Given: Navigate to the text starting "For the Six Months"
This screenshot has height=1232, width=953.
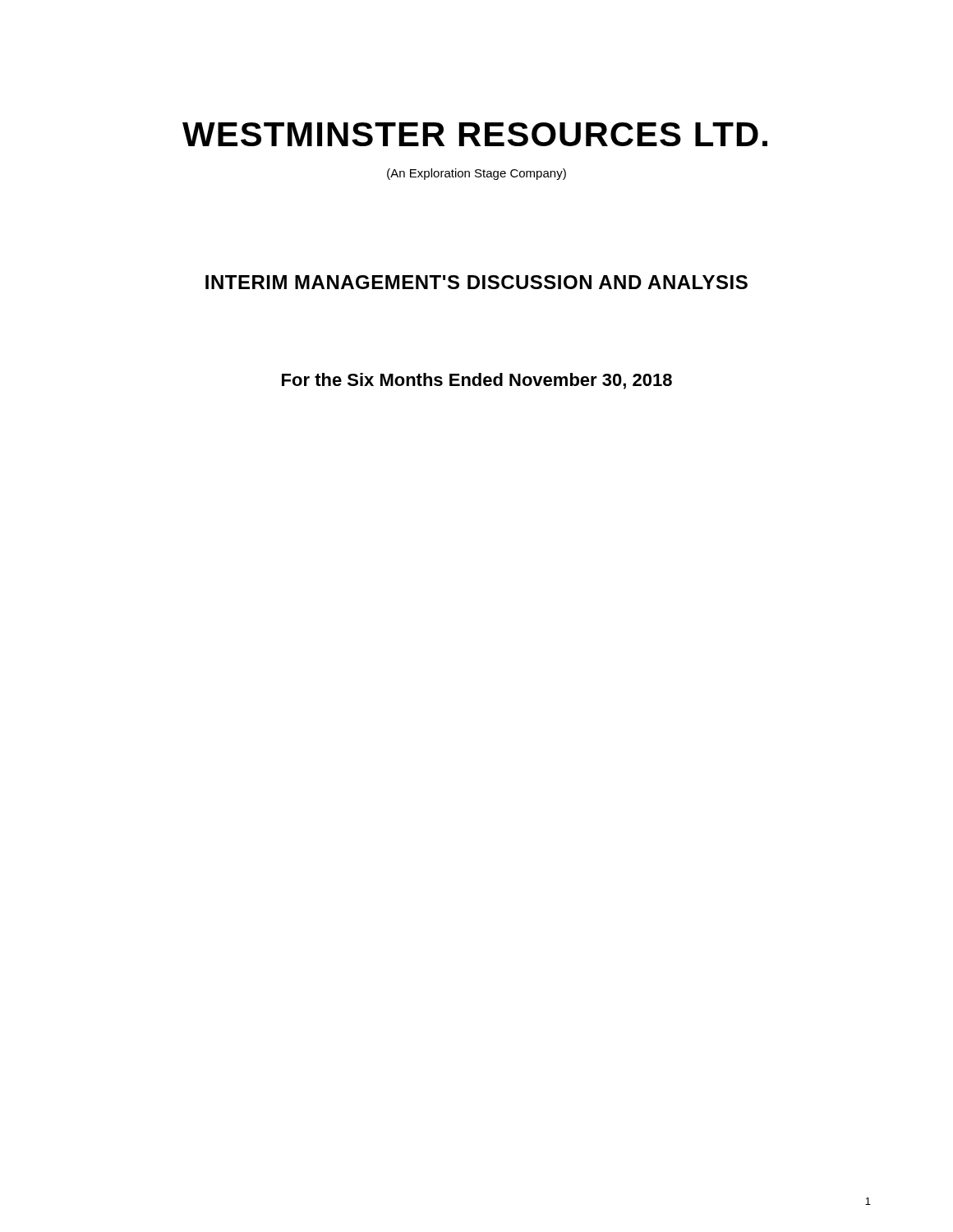Looking at the screenshot, I should pos(476,380).
